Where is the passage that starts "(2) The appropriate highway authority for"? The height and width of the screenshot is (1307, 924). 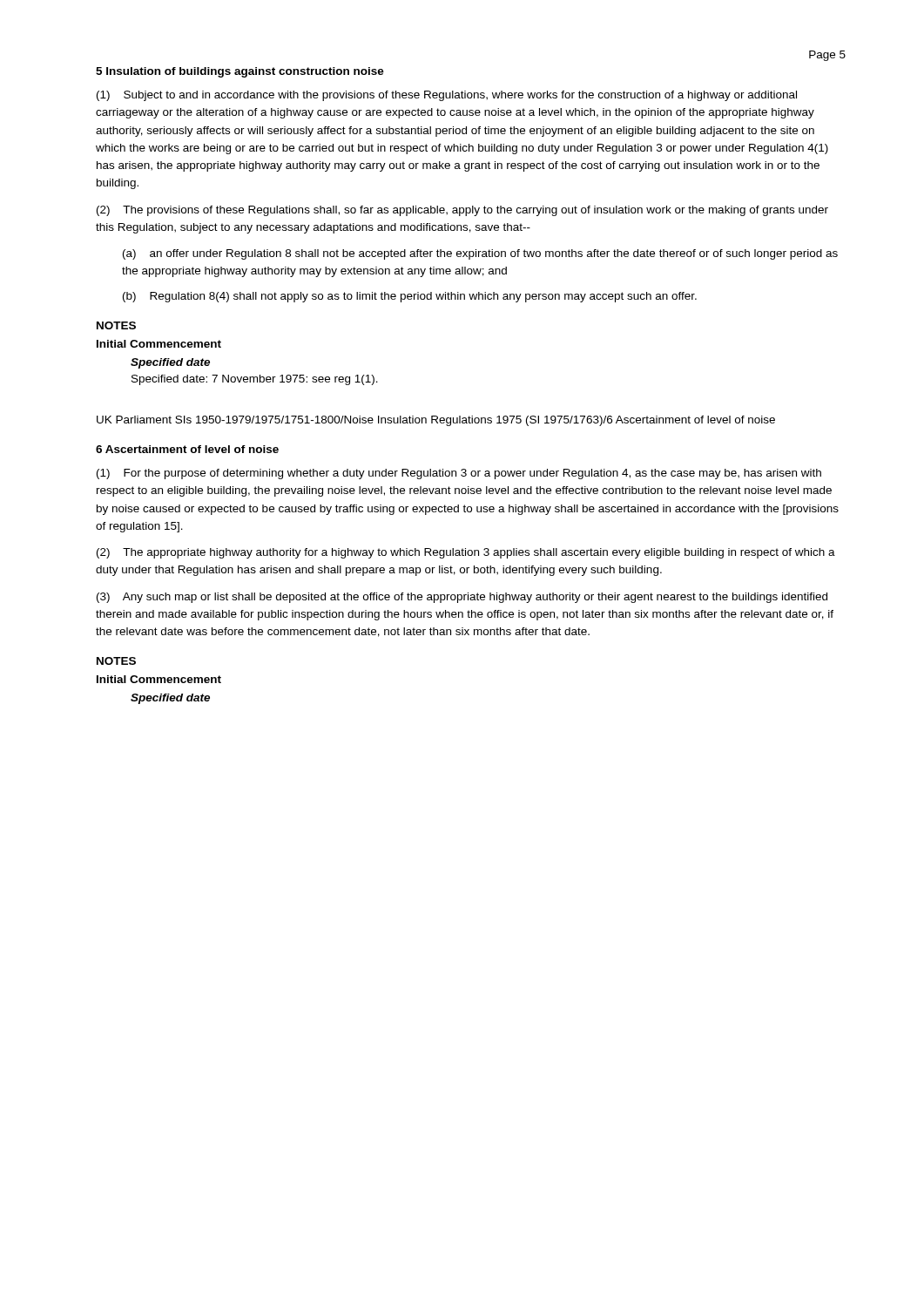pos(471,561)
